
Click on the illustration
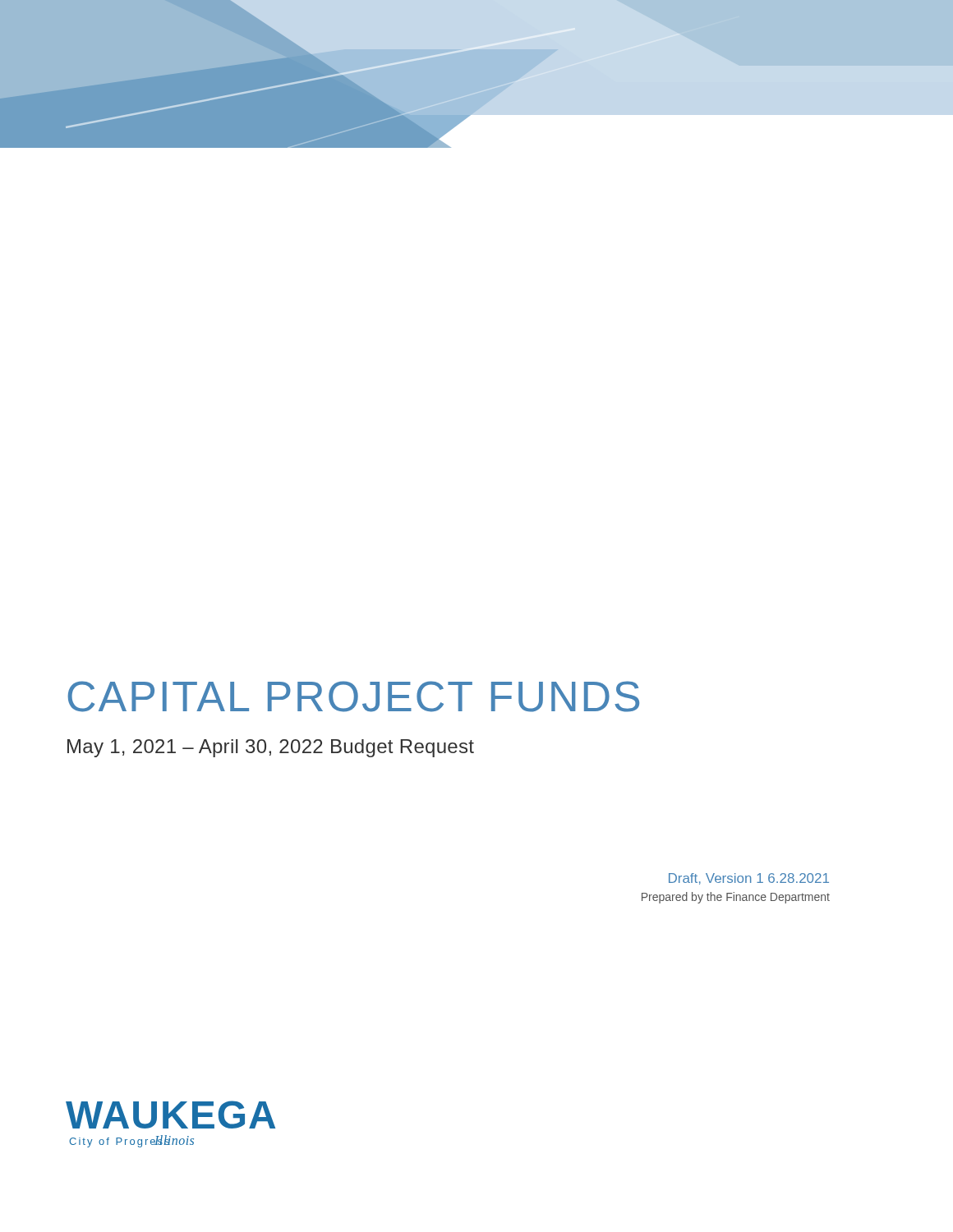[476, 74]
